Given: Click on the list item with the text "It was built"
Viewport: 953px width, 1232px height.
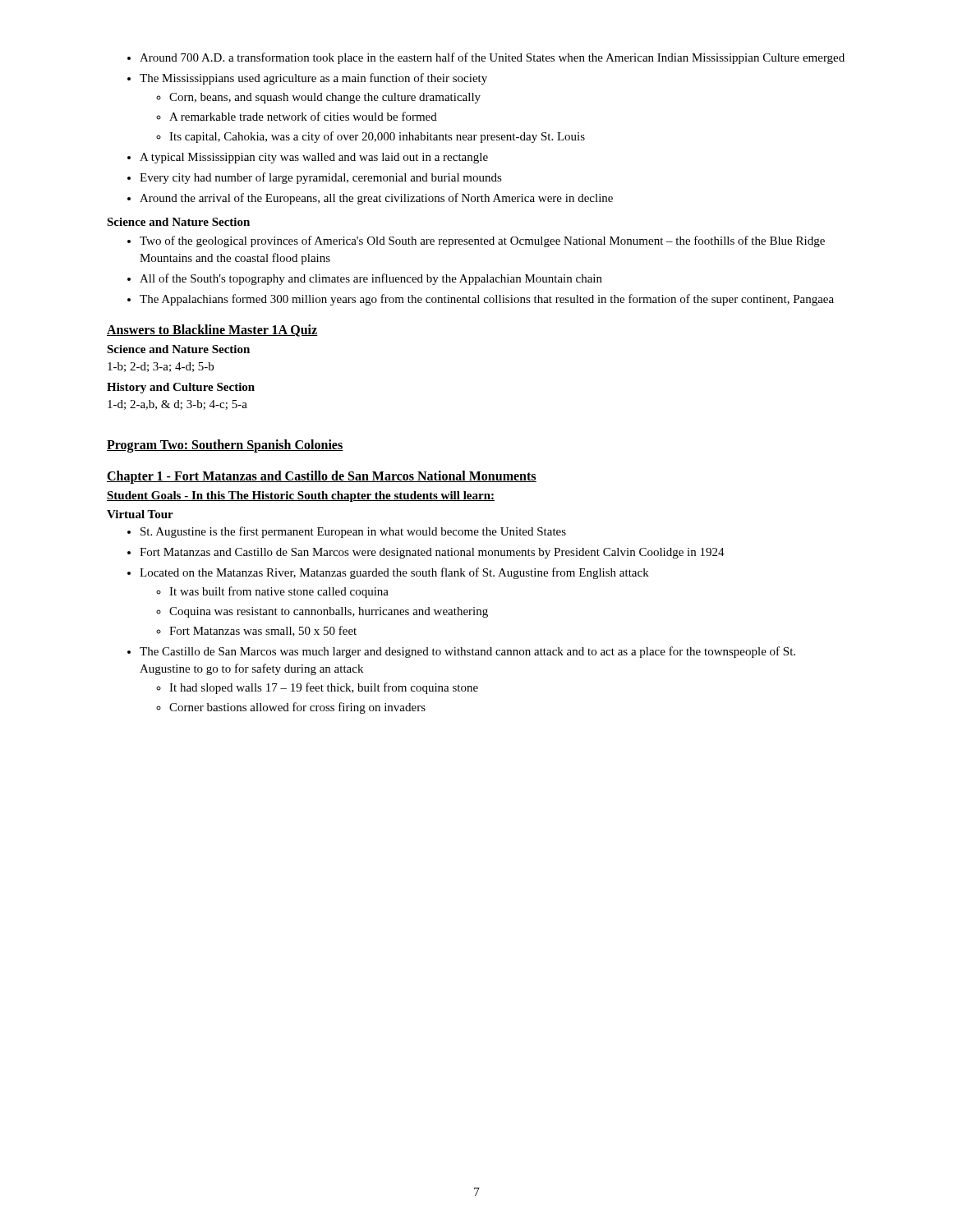Looking at the screenshot, I should (x=279, y=592).
